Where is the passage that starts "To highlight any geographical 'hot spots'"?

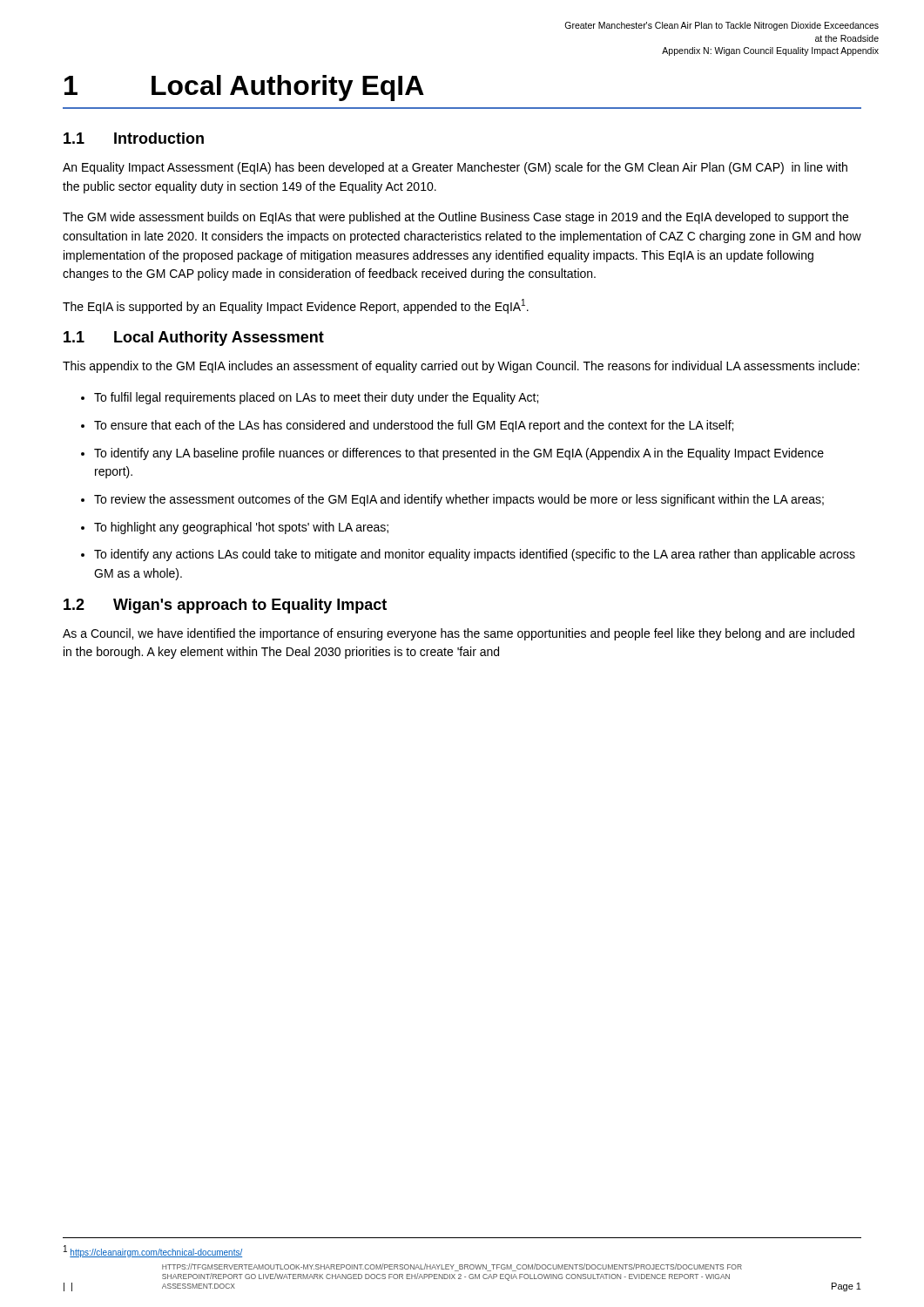tap(242, 527)
